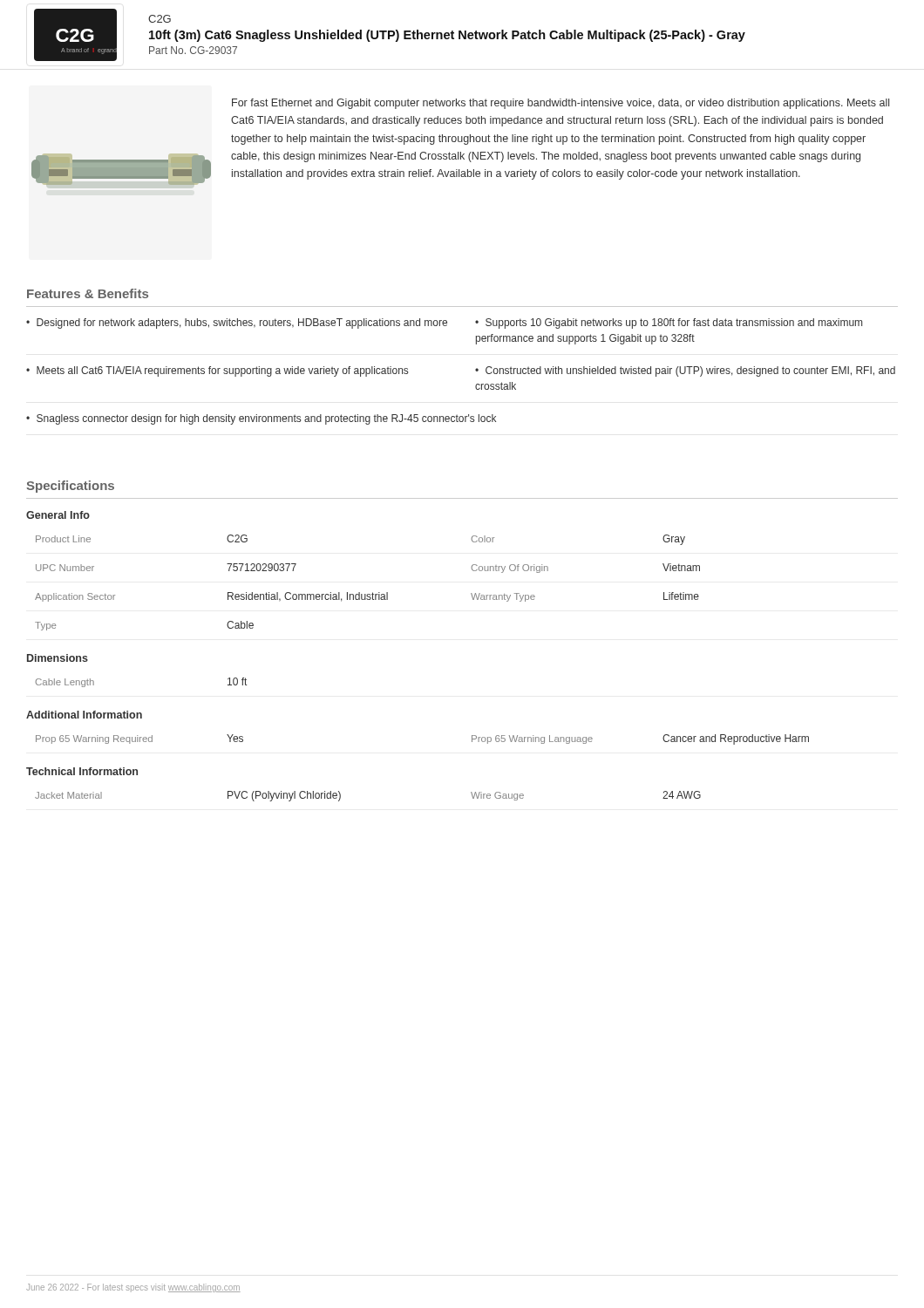Image resolution: width=924 pixels, height=1308 pixels.
Task: Click on the table containing "Wire Gauge"
Action: 462,796
